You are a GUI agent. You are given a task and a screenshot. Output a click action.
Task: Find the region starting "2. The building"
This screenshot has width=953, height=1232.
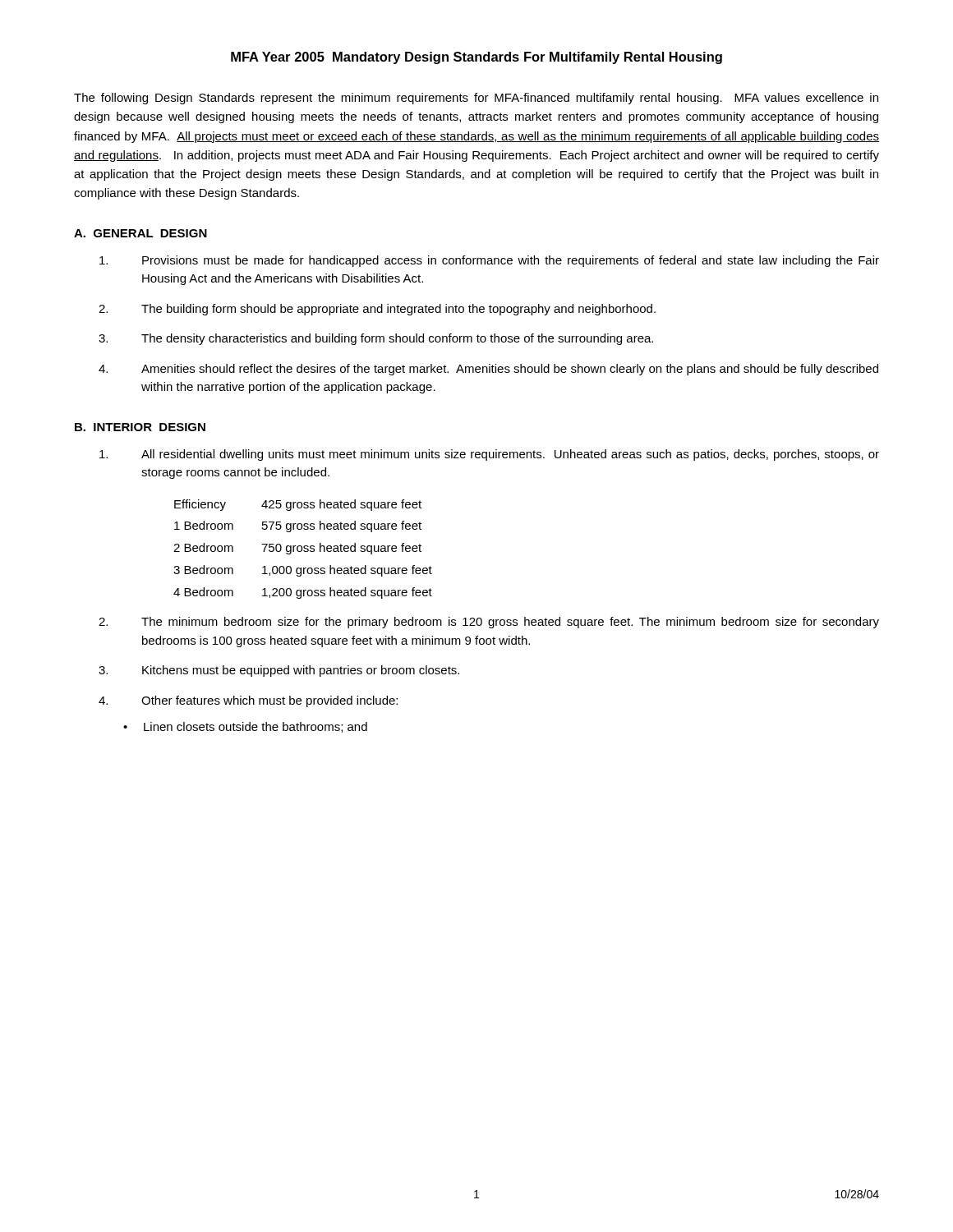[x=476, y=309]
